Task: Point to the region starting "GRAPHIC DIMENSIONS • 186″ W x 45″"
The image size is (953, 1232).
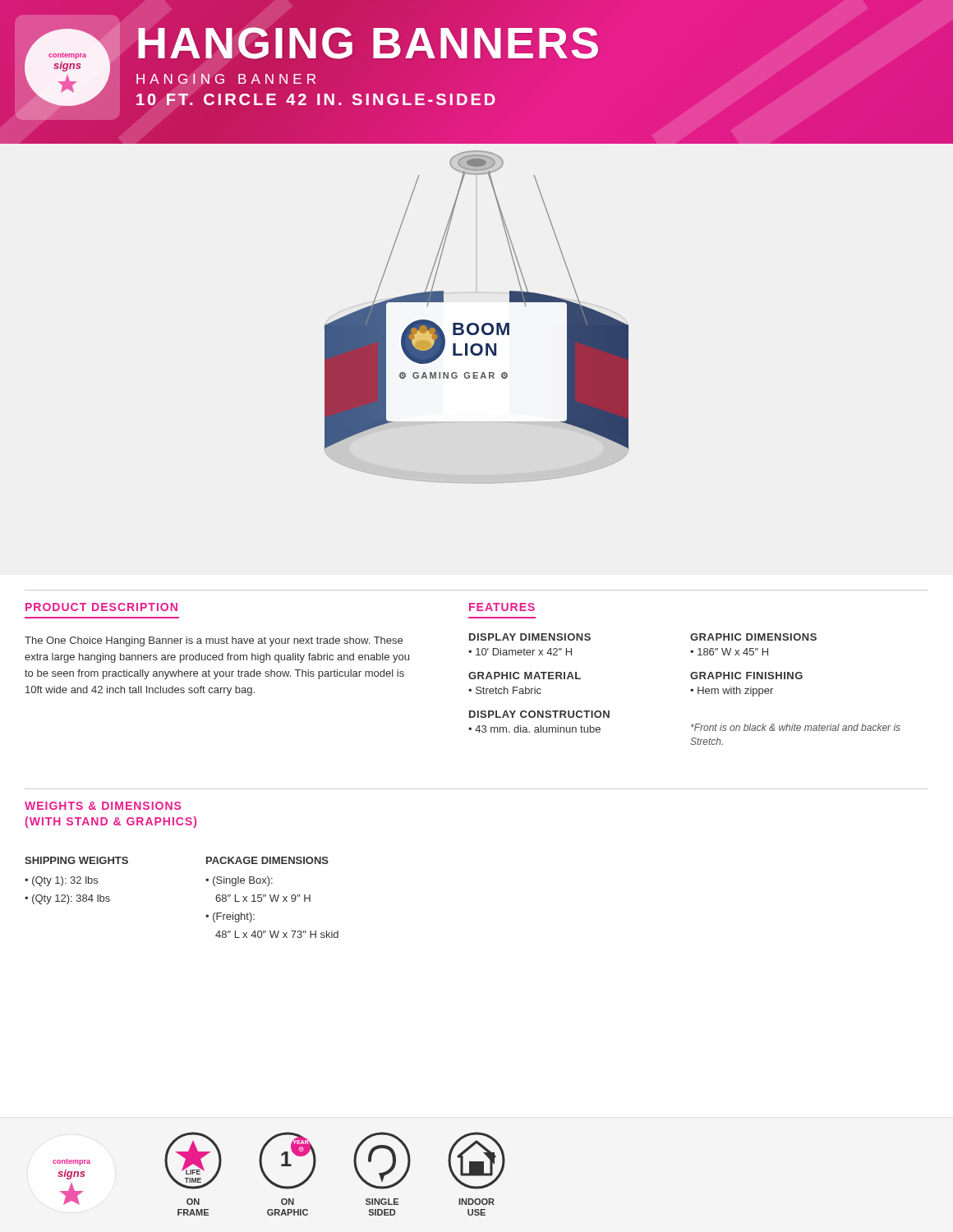Action: tap(753, 637)
